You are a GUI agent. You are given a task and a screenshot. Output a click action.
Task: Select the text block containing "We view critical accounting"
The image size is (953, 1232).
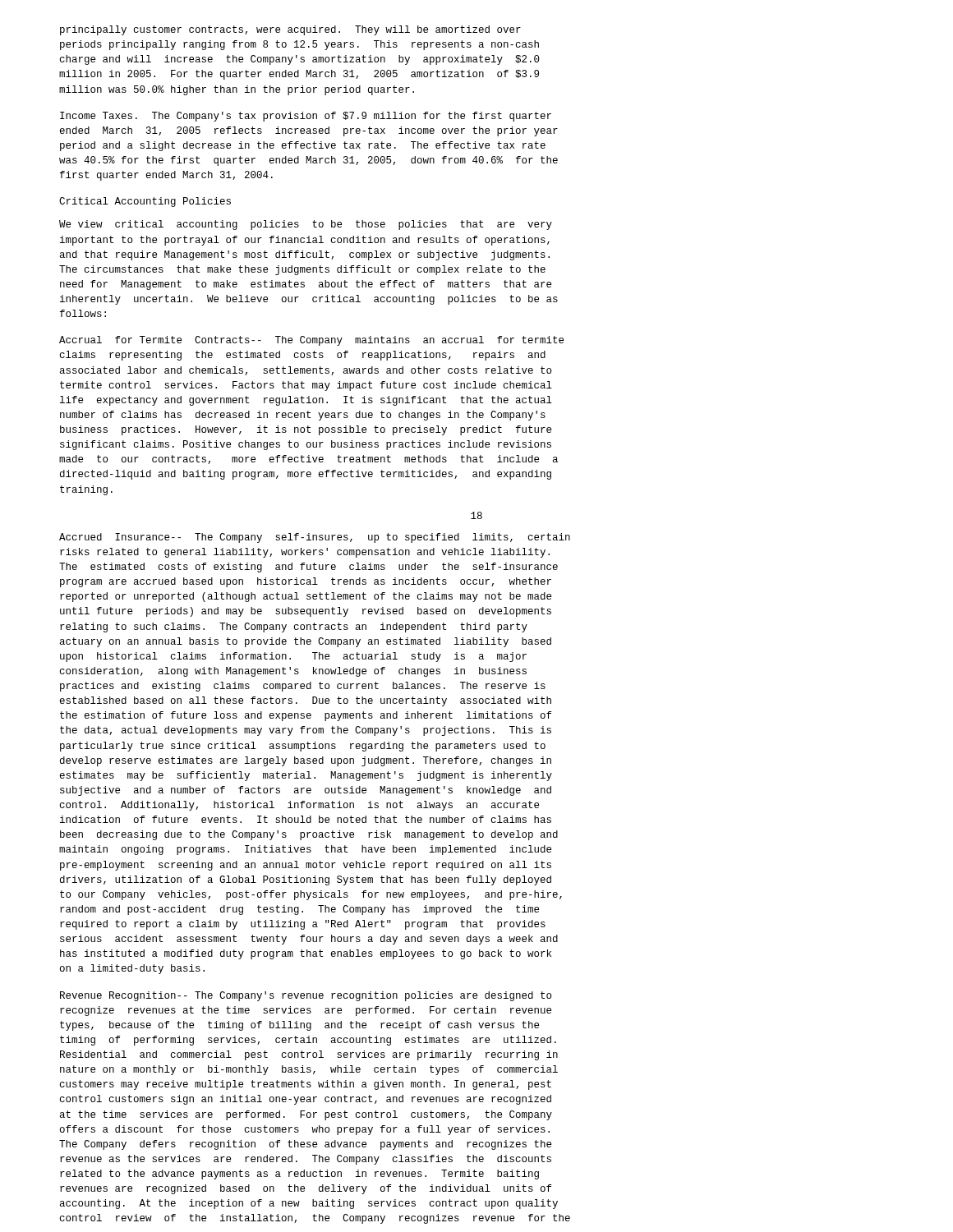309,270
